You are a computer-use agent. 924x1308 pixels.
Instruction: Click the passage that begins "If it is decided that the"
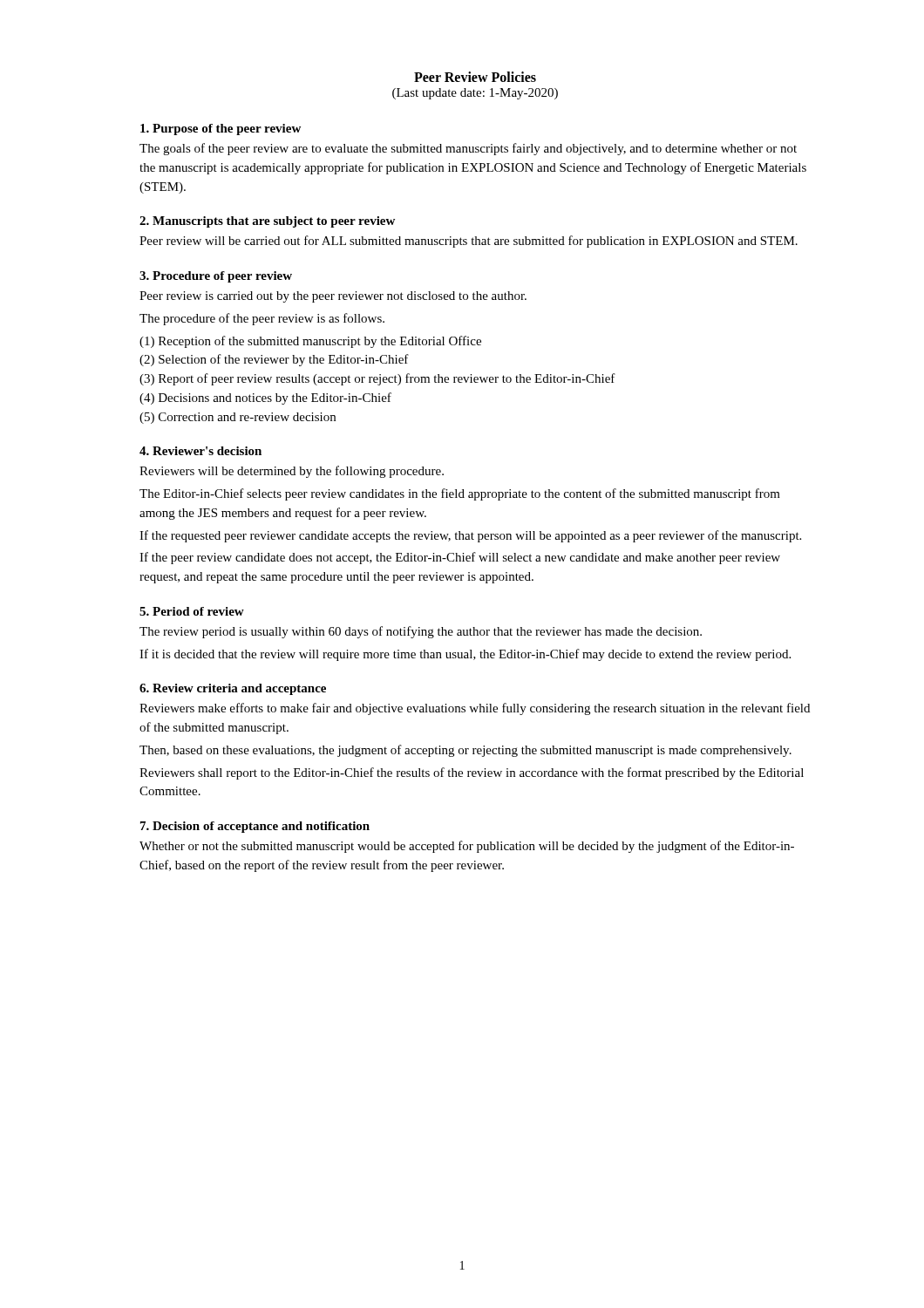tap(466, 654)
